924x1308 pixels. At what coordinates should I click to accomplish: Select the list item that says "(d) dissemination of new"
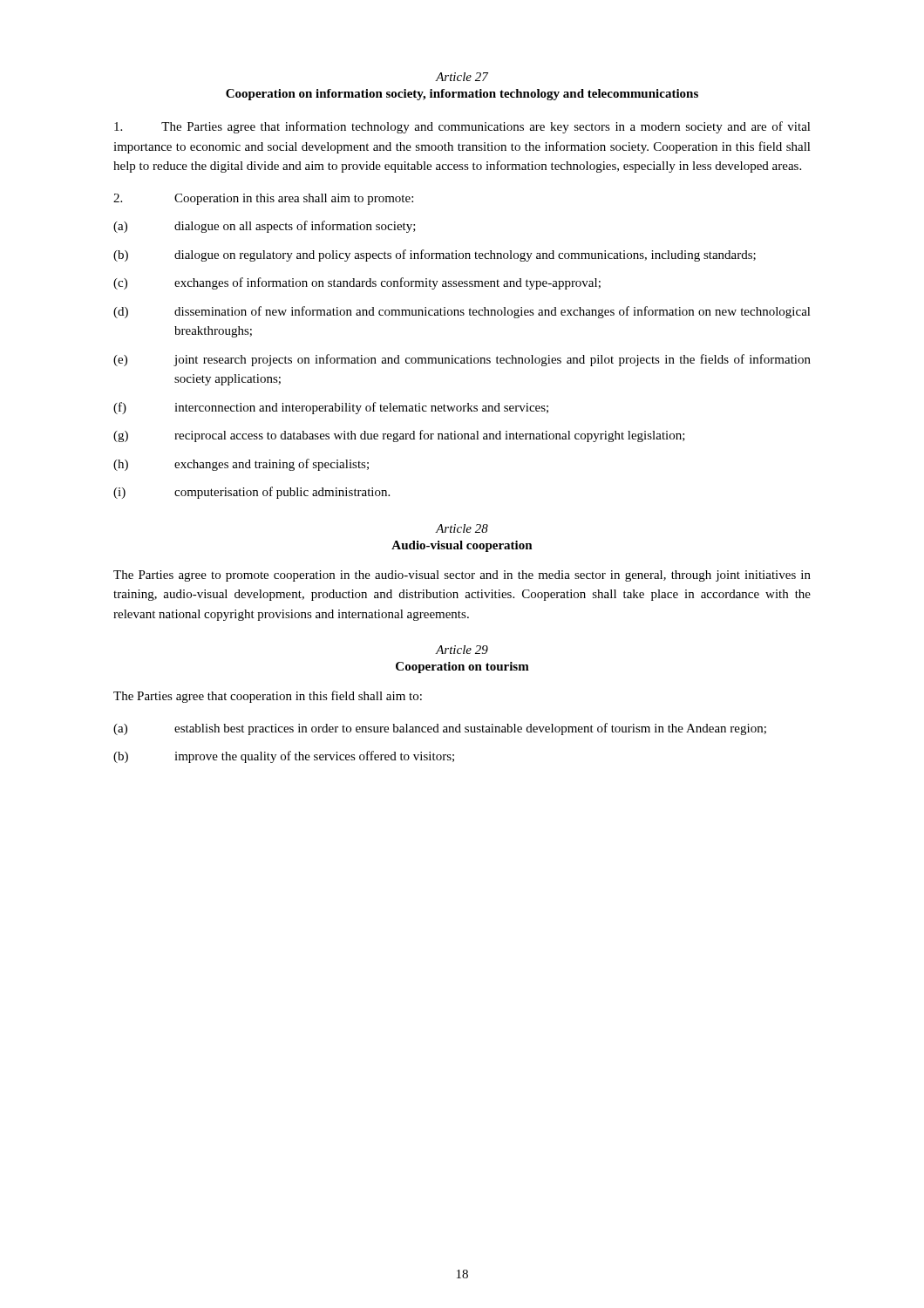pos(462,321)
